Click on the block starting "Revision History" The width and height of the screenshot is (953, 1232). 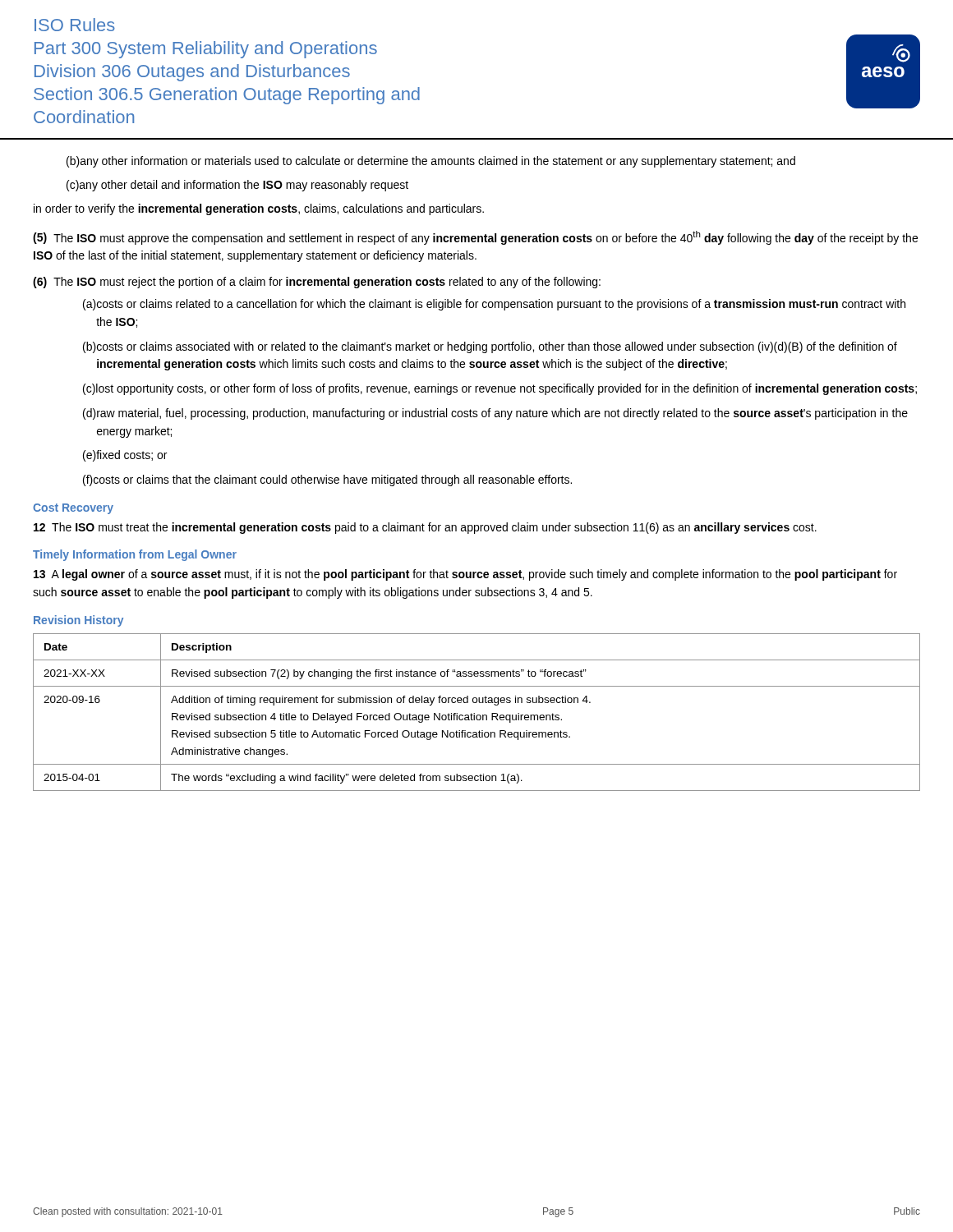(78, 620)
